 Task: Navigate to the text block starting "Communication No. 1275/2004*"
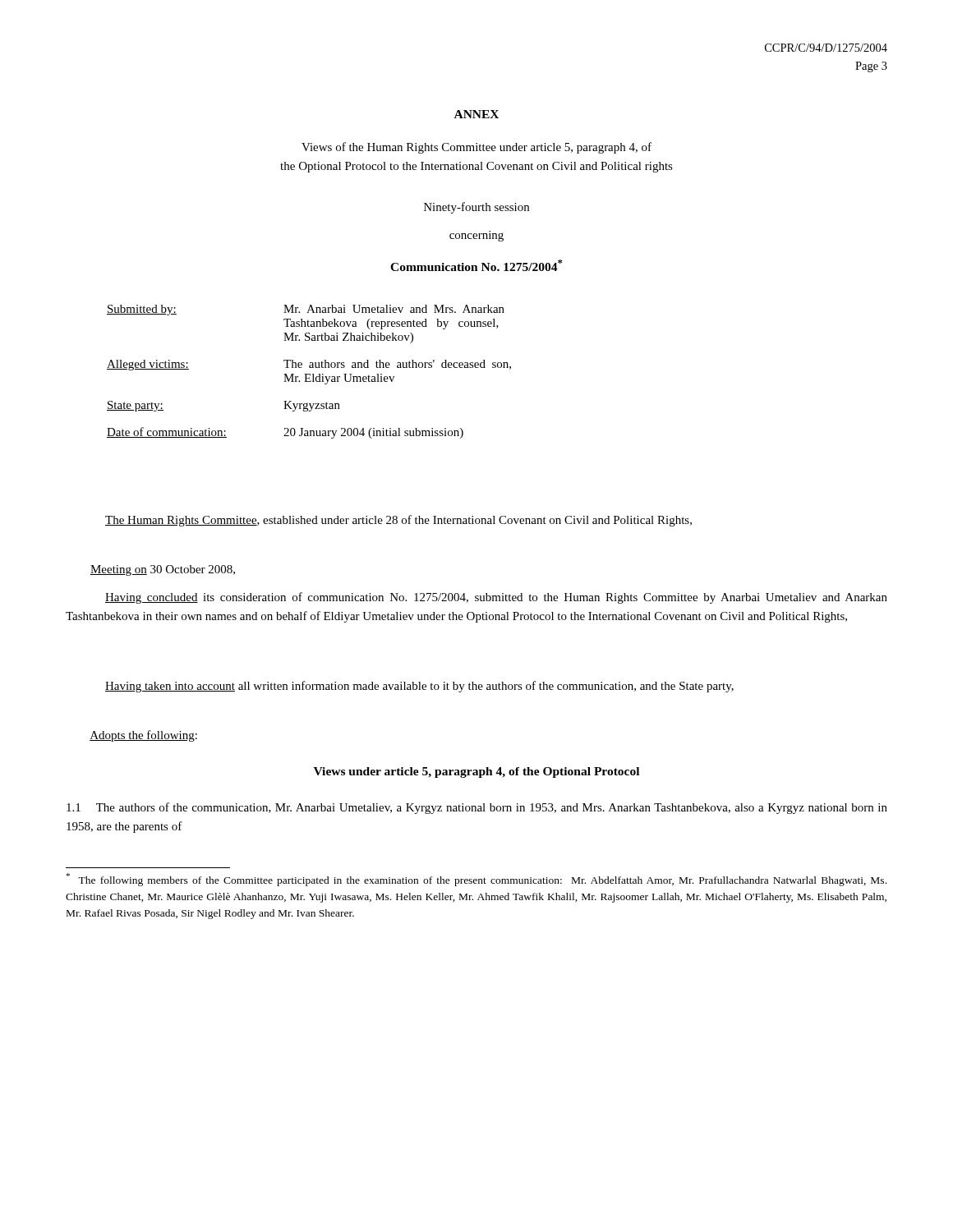476,265
